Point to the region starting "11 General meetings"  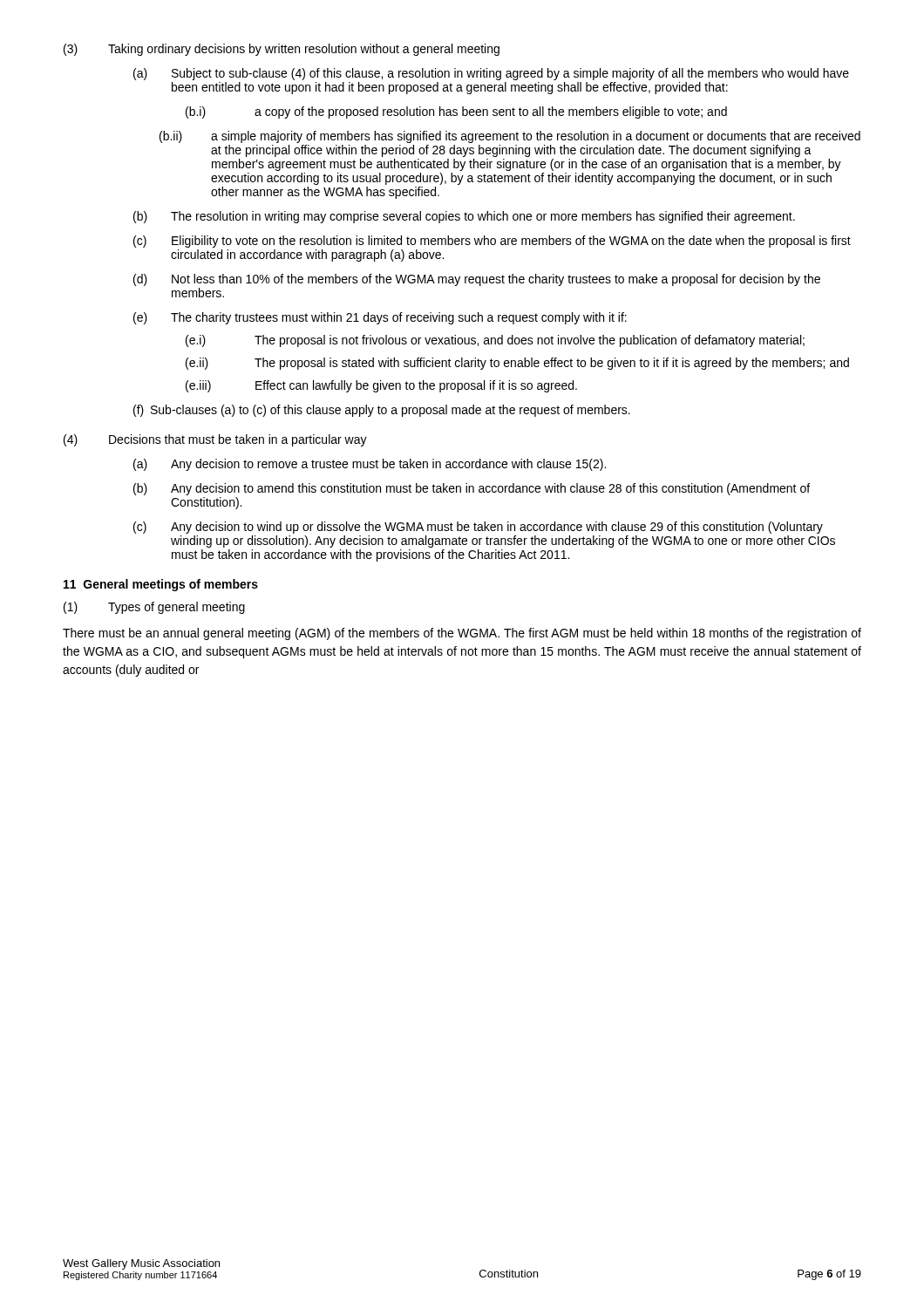point(160,584)
